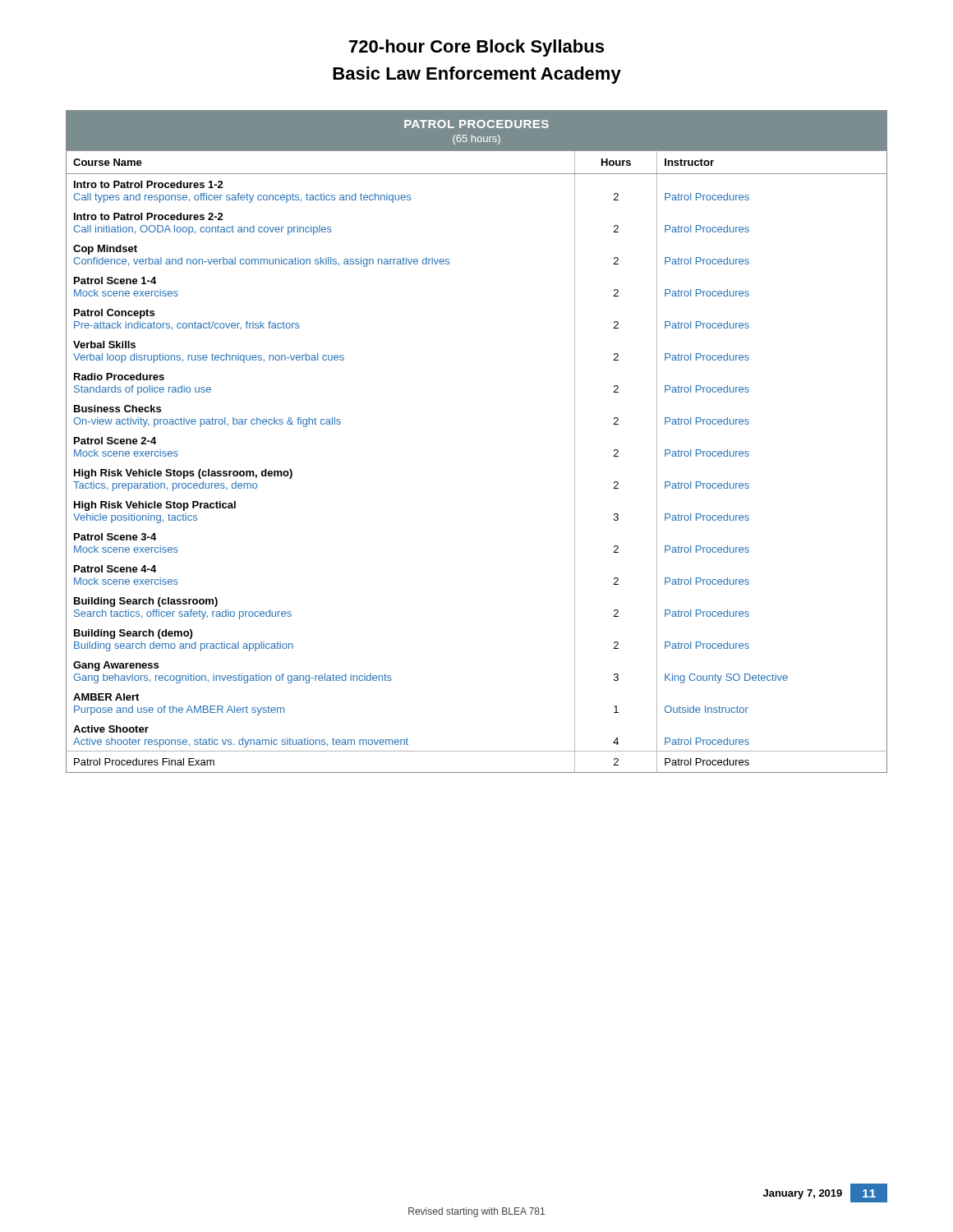Find the title with the text "720-hour Core Block SyllabusBasic Law Enforcement Academy"

[x=476, y=60]
